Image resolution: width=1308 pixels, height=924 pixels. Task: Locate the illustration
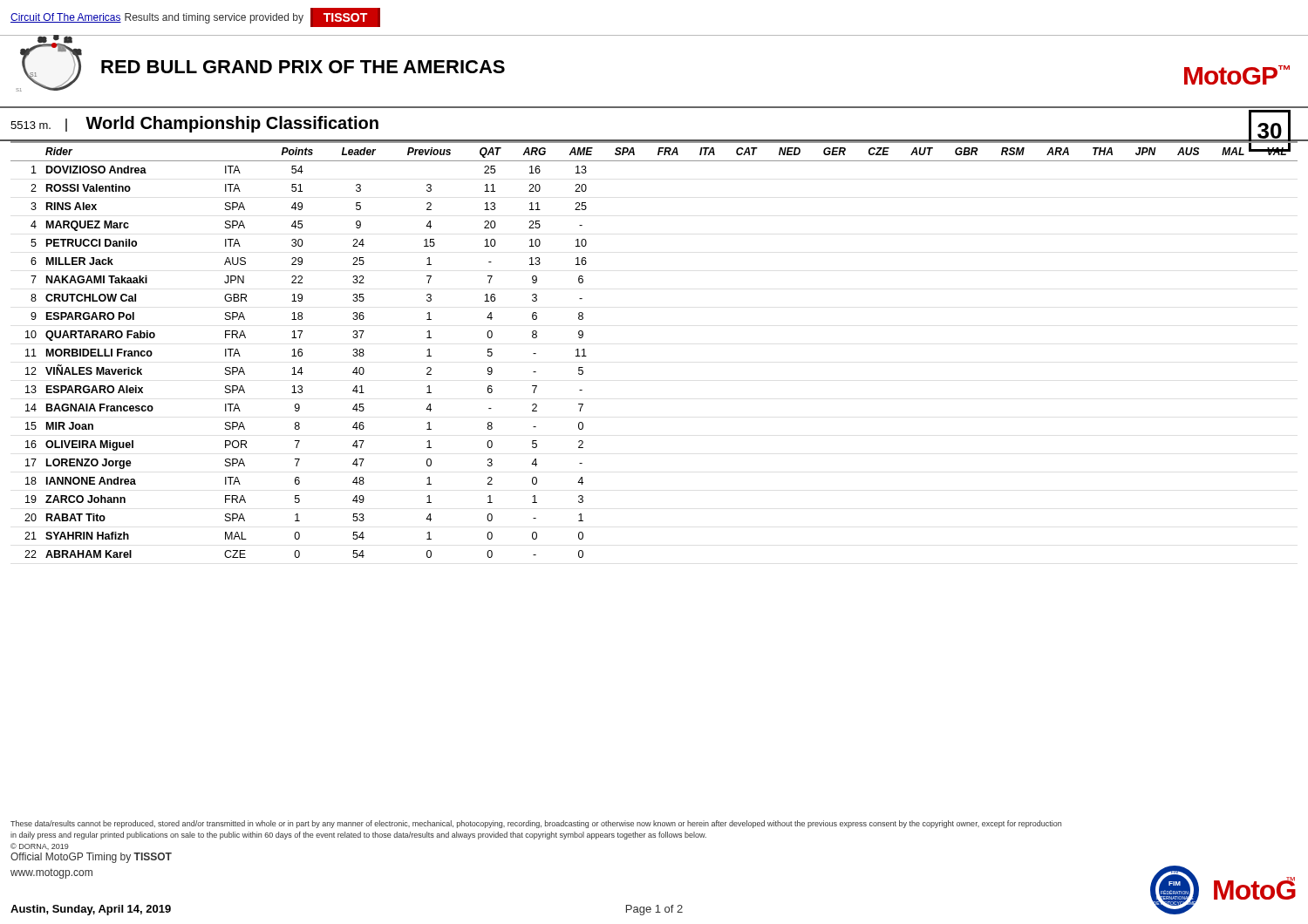point(52,67)
